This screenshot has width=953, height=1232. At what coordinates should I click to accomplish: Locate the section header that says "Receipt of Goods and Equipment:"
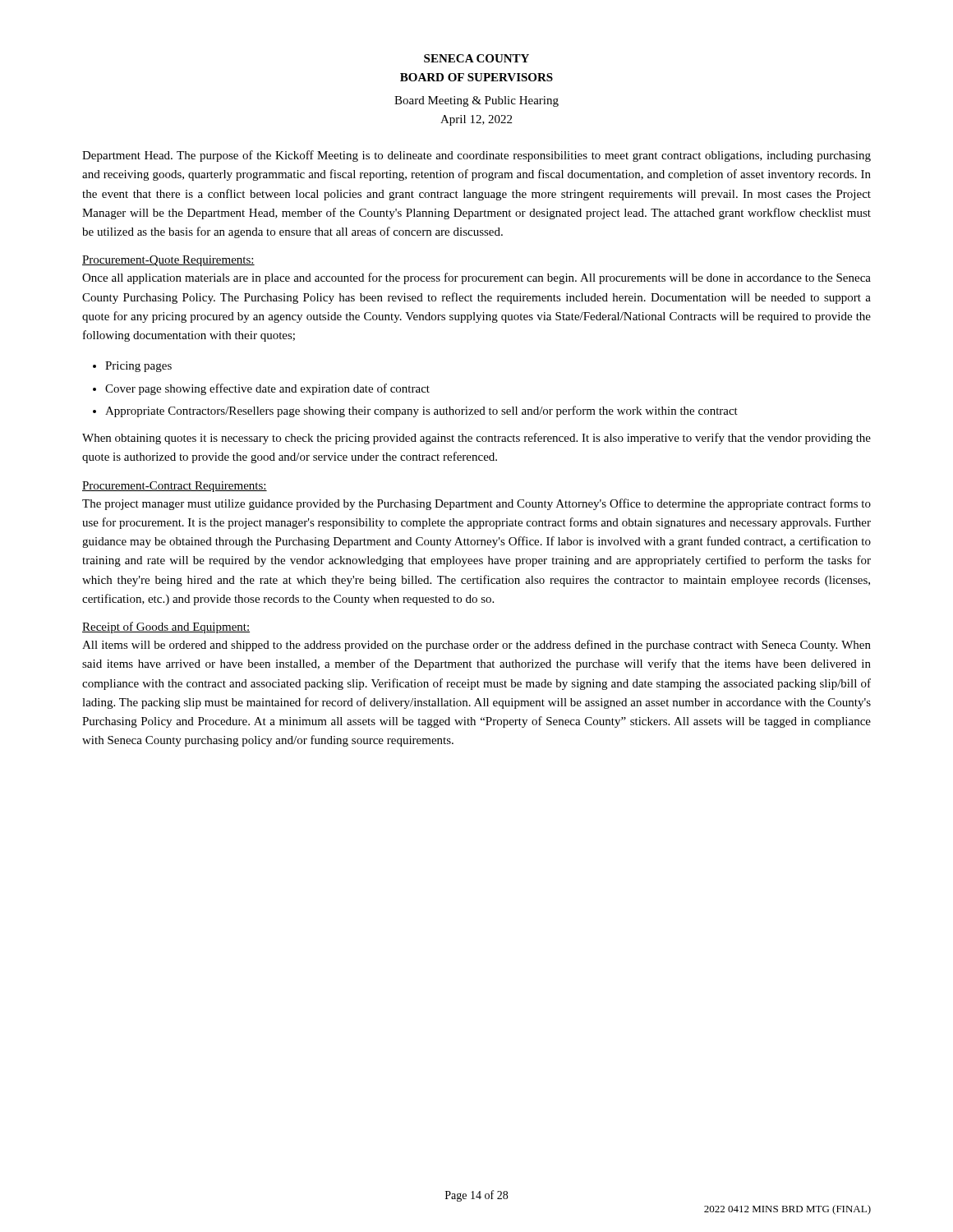(x=166, y=627)
